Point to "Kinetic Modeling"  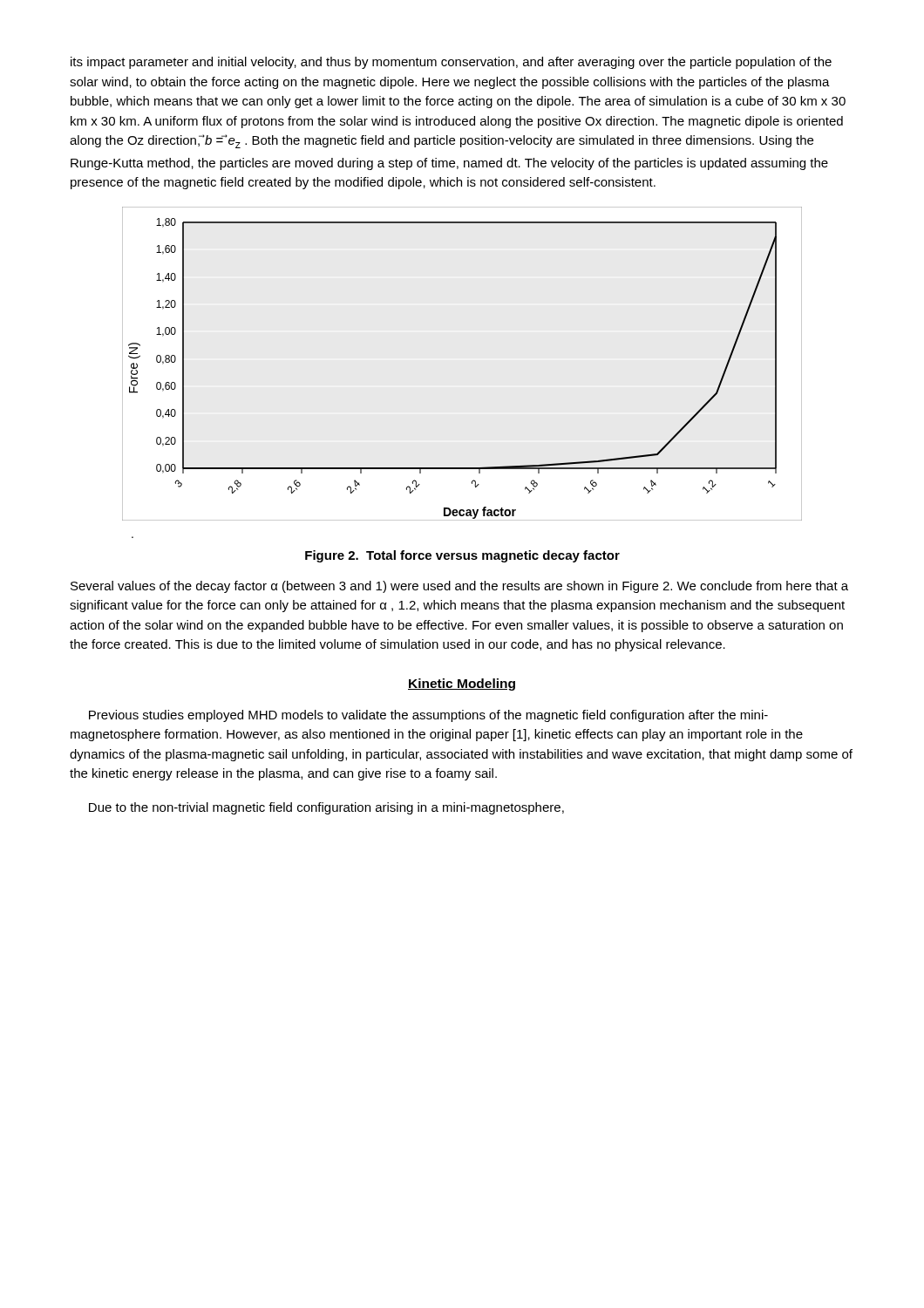click(462, 683)
